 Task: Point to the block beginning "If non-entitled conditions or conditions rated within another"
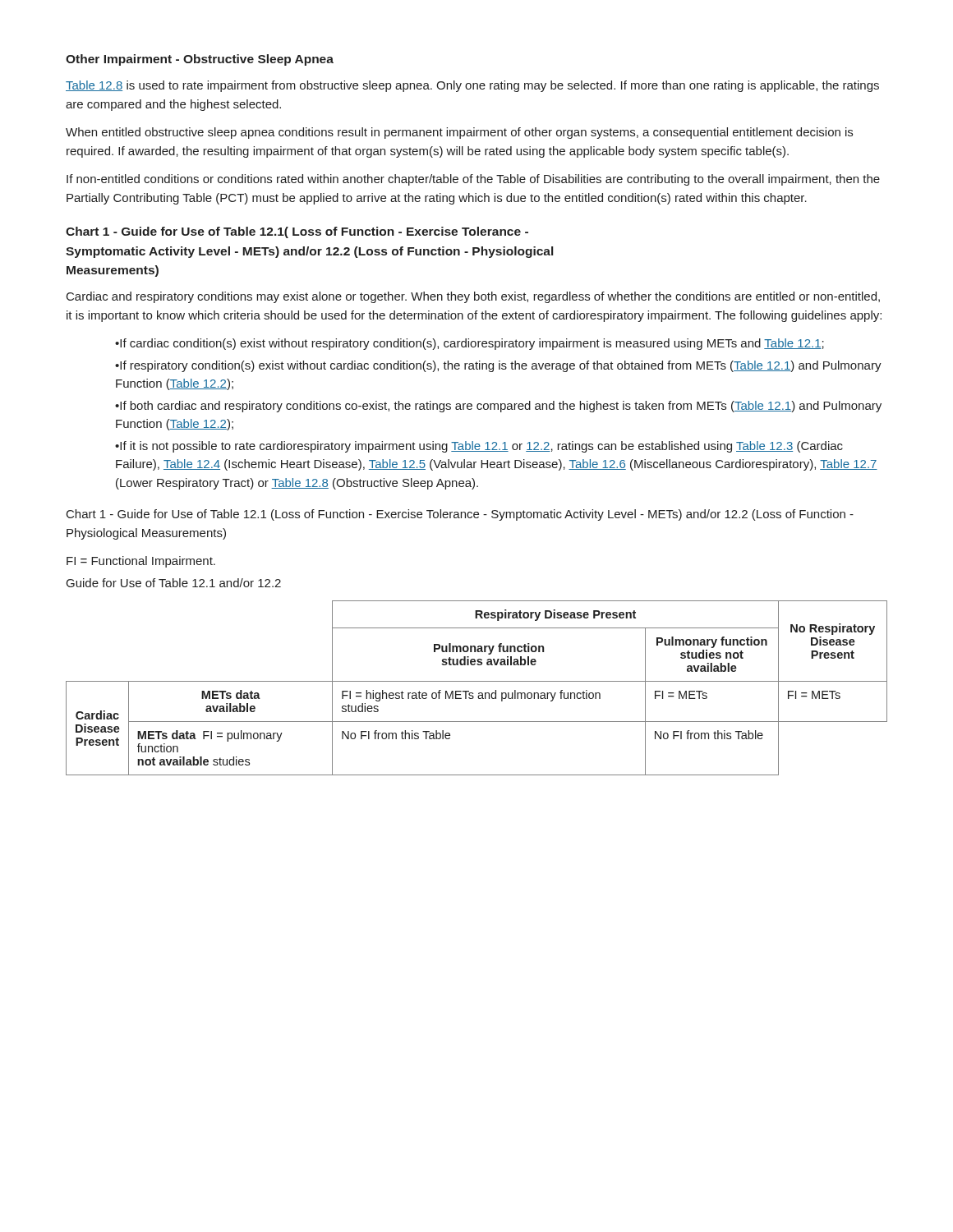coord(473,188)
